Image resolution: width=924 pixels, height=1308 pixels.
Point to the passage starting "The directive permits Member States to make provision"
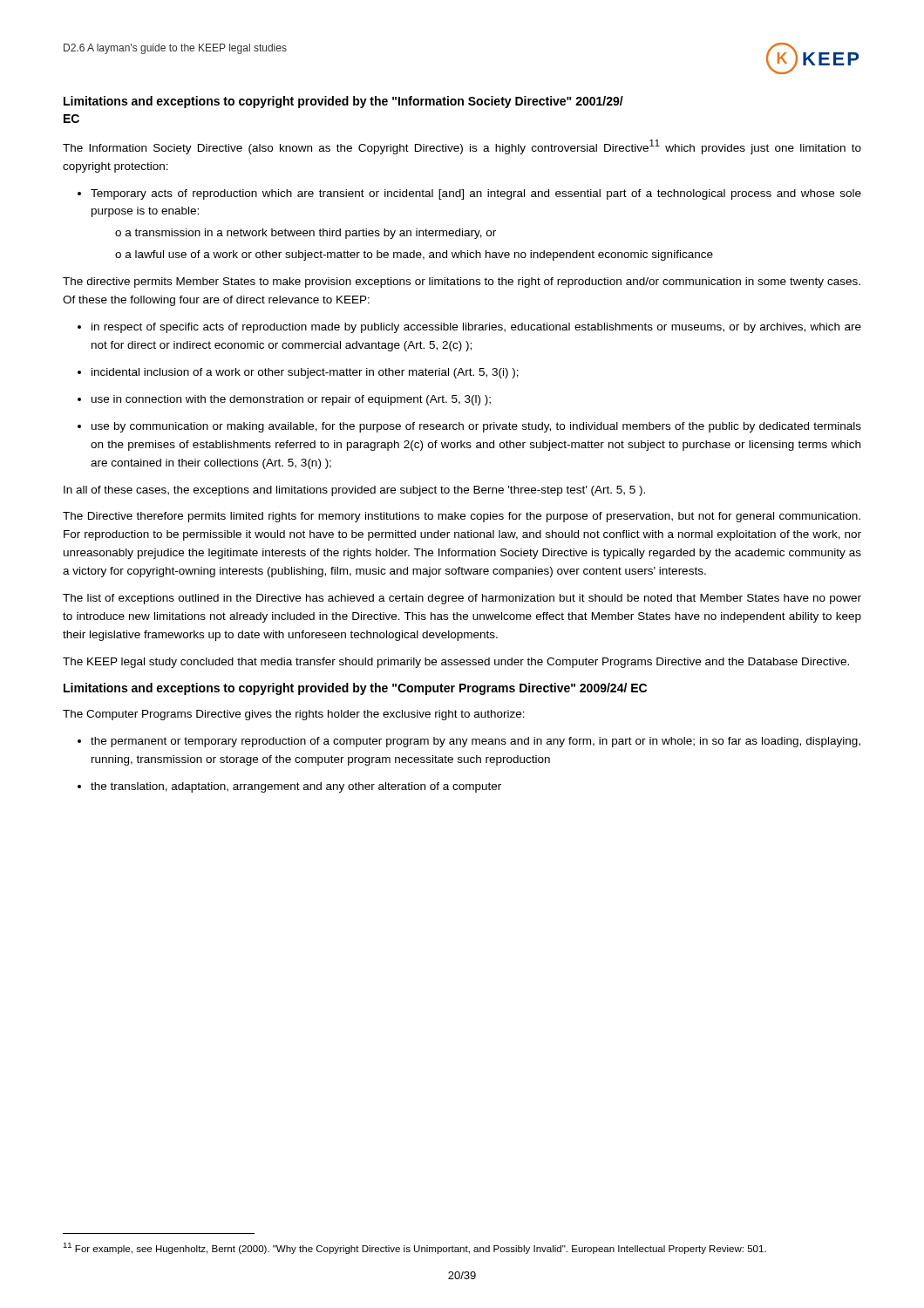[x=462, y=291]
